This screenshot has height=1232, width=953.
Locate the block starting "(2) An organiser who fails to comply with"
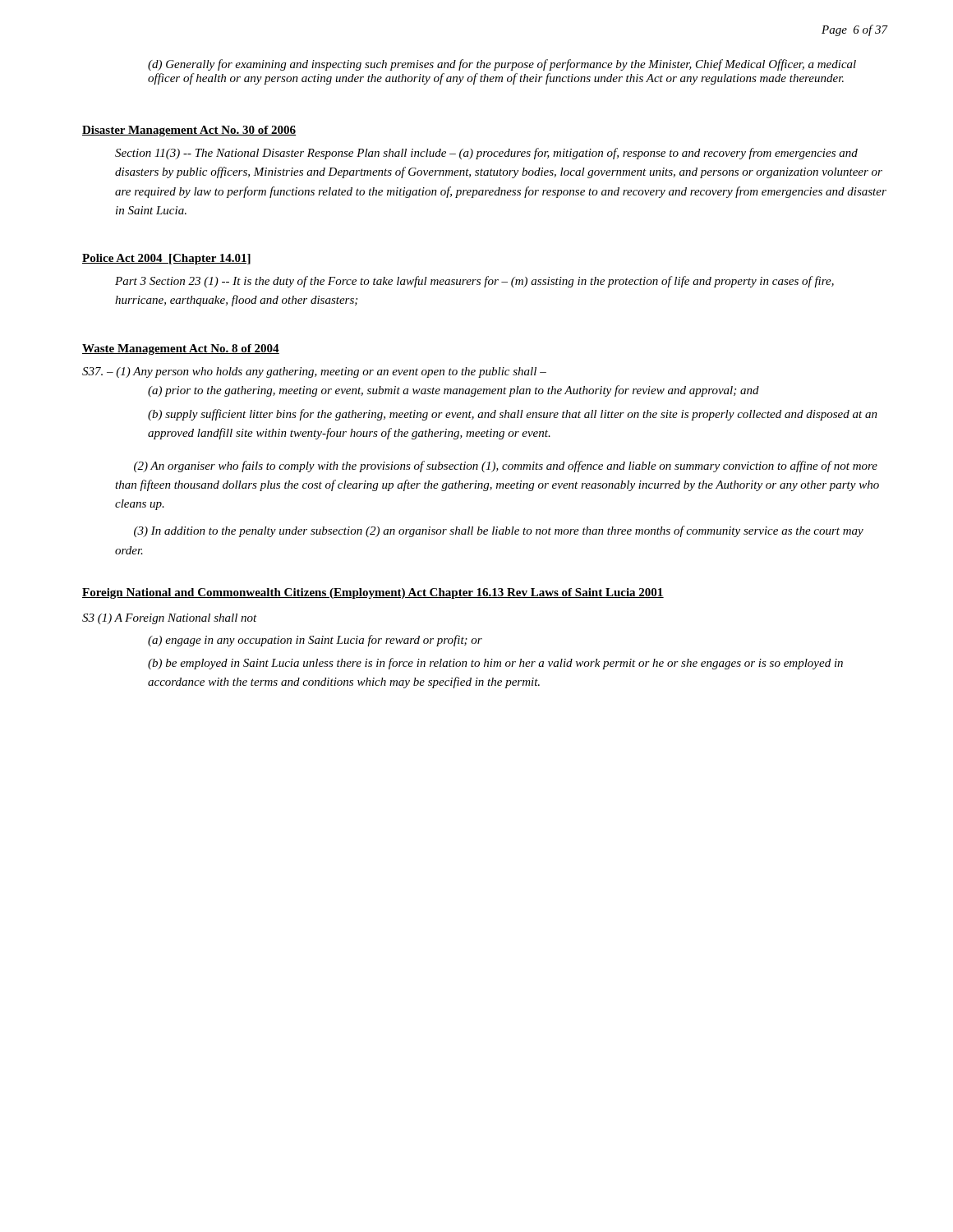pyautogui.click(x=497, y=484)
